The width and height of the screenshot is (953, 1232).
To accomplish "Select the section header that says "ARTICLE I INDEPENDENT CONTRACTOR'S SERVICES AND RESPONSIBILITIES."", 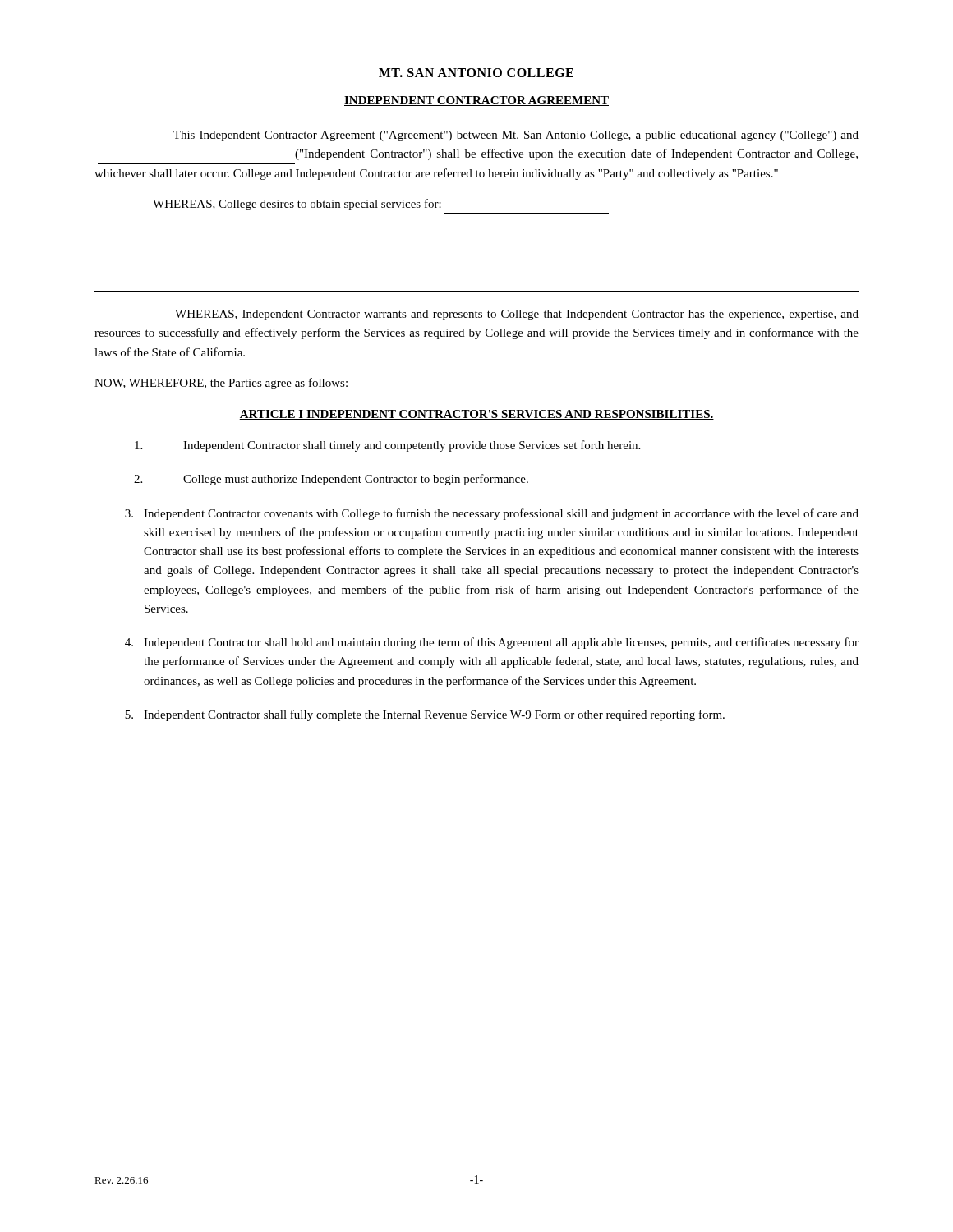I will pyautogui.click(x=476, y=414).
